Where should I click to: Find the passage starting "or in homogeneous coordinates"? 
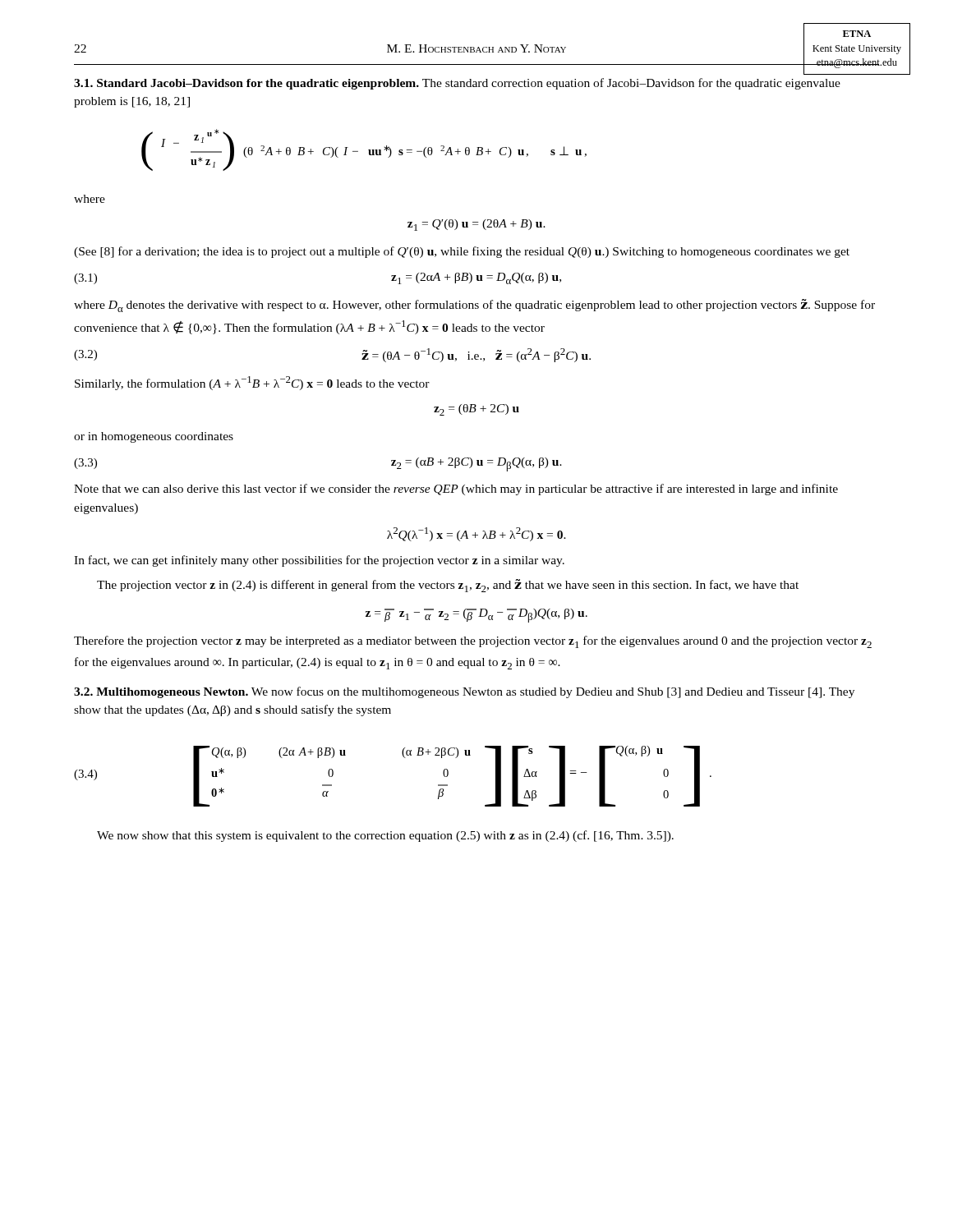[154, 436]
